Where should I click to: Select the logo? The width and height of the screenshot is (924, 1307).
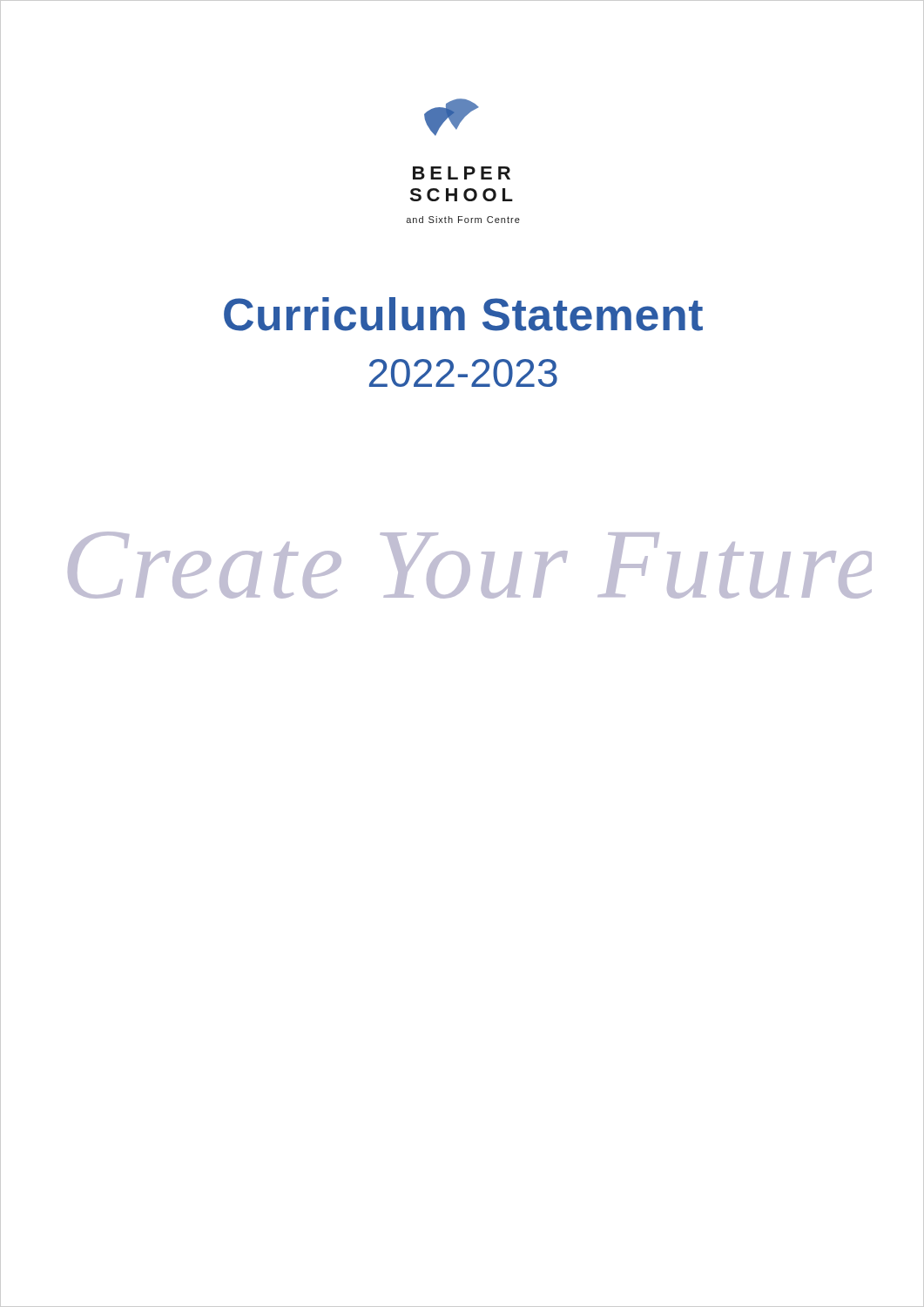(x=462, y=180)
